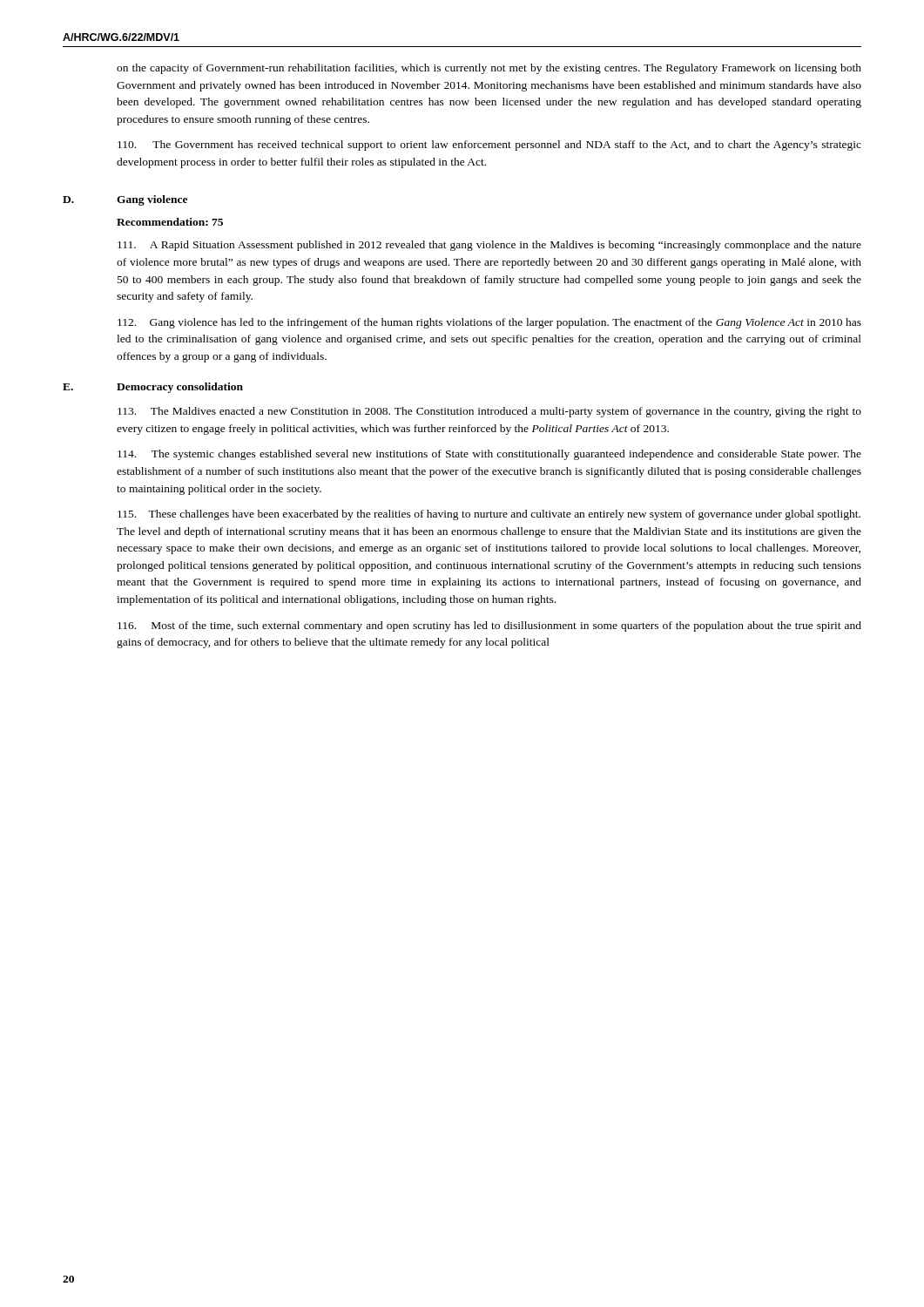The width and height of the screenshot is (924, 1307).
Task: Locate the region starting "The Government has received technical support to orient"
Action: pos(489,153)
